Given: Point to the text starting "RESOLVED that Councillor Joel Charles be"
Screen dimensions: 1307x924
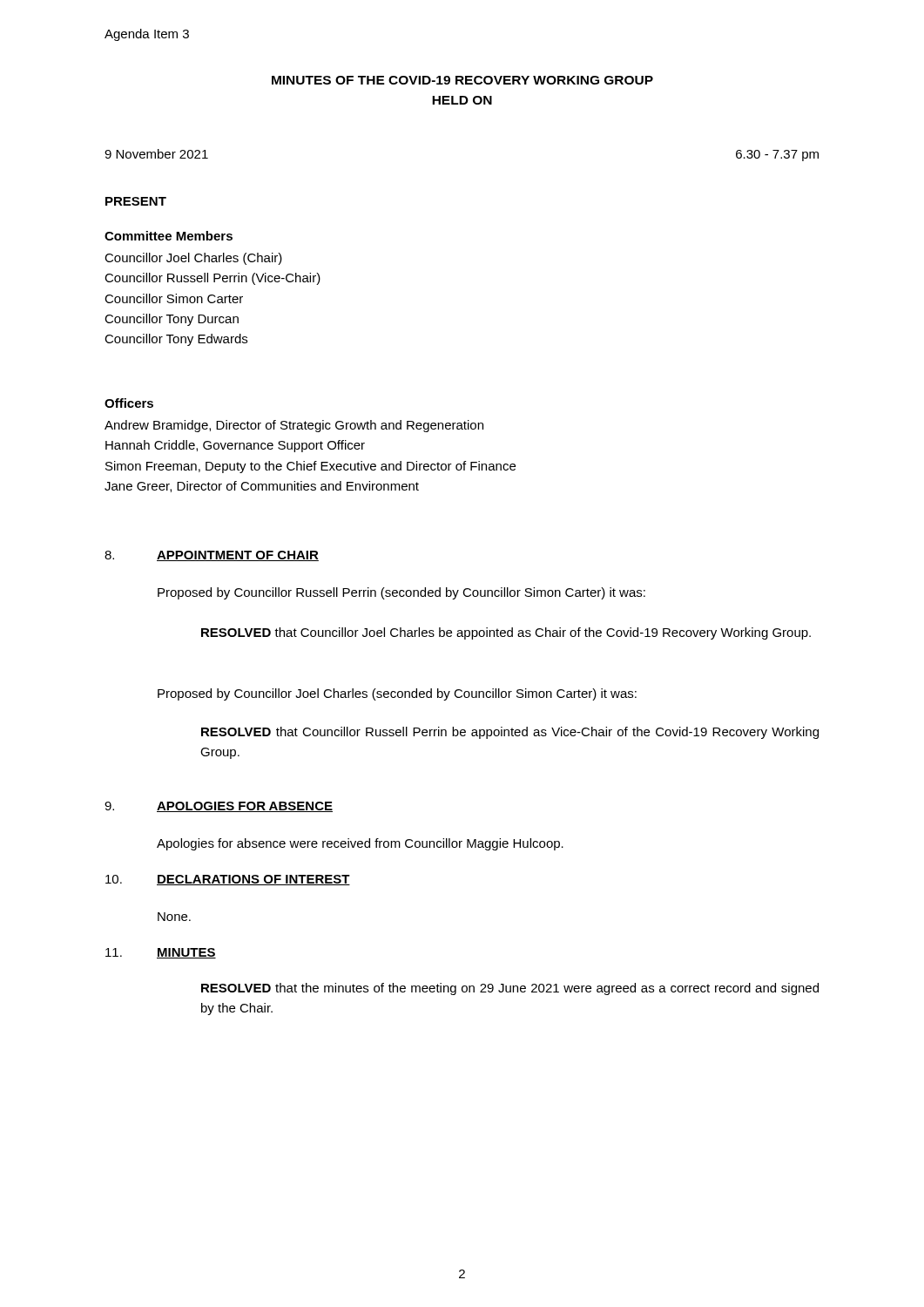Looking at the screenshot, I should pos(510,632).
